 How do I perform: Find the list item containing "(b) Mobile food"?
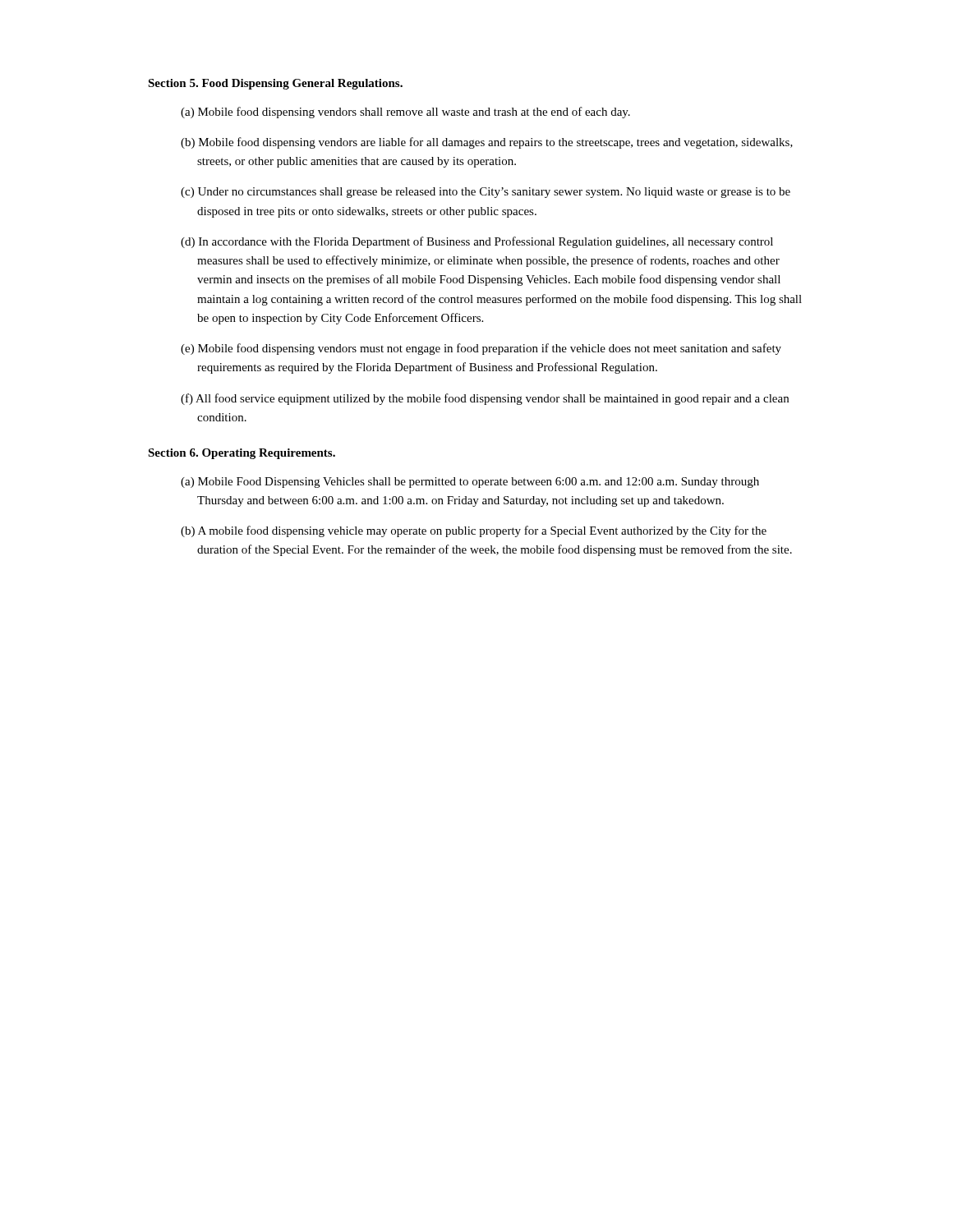coord(487,151)
